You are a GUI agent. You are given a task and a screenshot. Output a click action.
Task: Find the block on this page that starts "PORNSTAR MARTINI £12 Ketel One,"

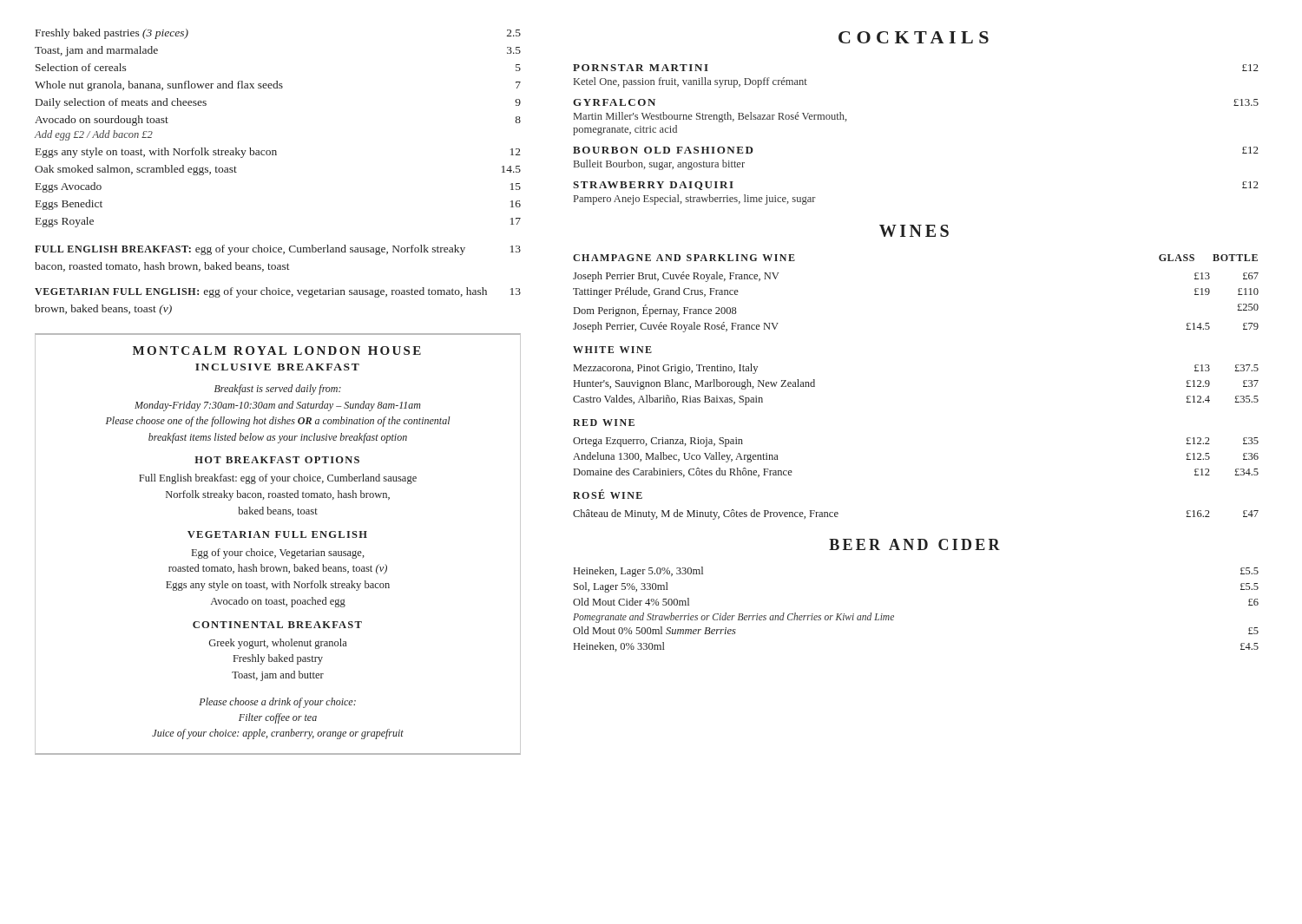(x=640, y=67)
